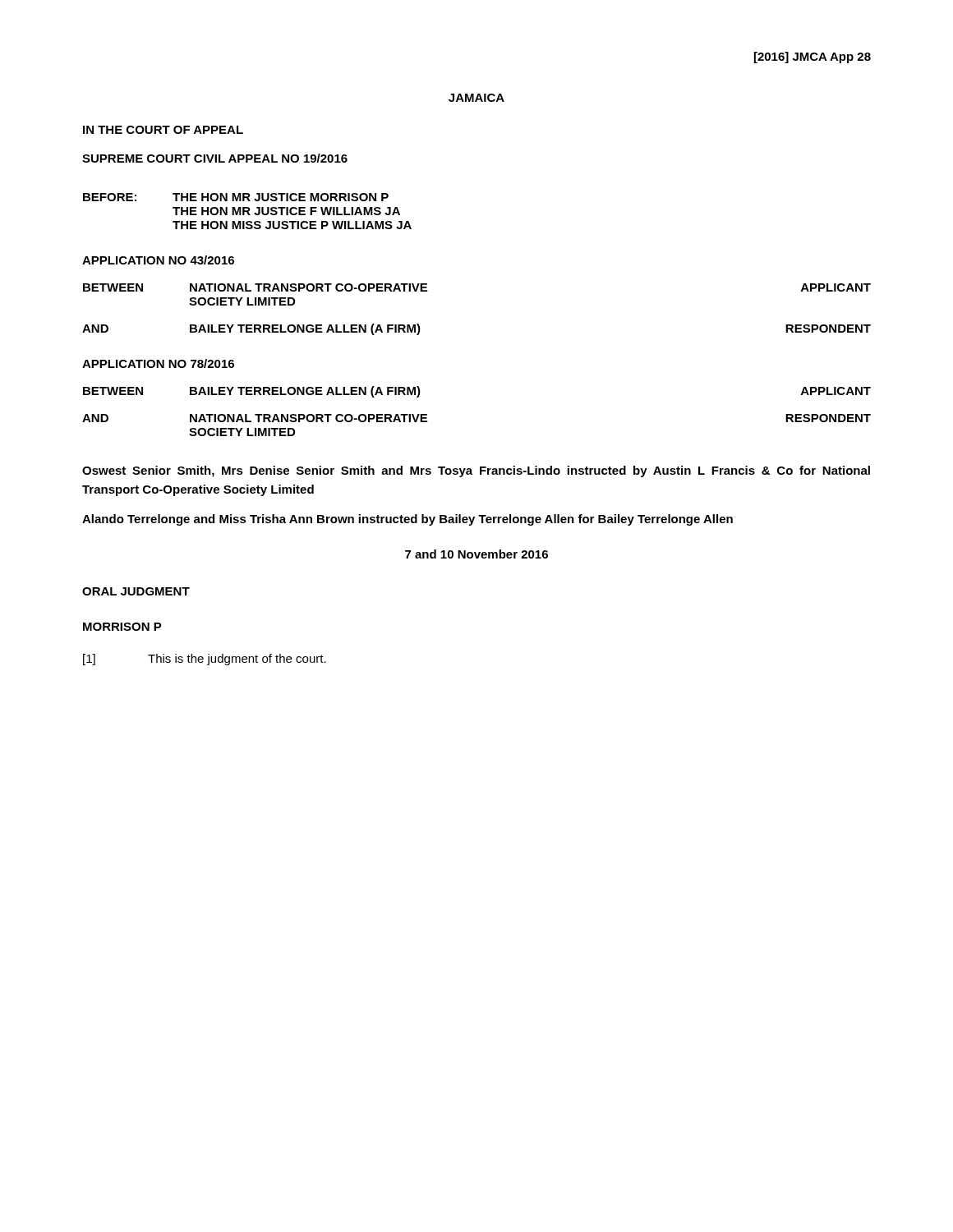Image resolution: width=953 pixels, height=1232 pixels.
Task: Locate the block of text that opens with "AND BAILEY TERRELONGE ALLEN (A"
Action: tap(92, 329)
